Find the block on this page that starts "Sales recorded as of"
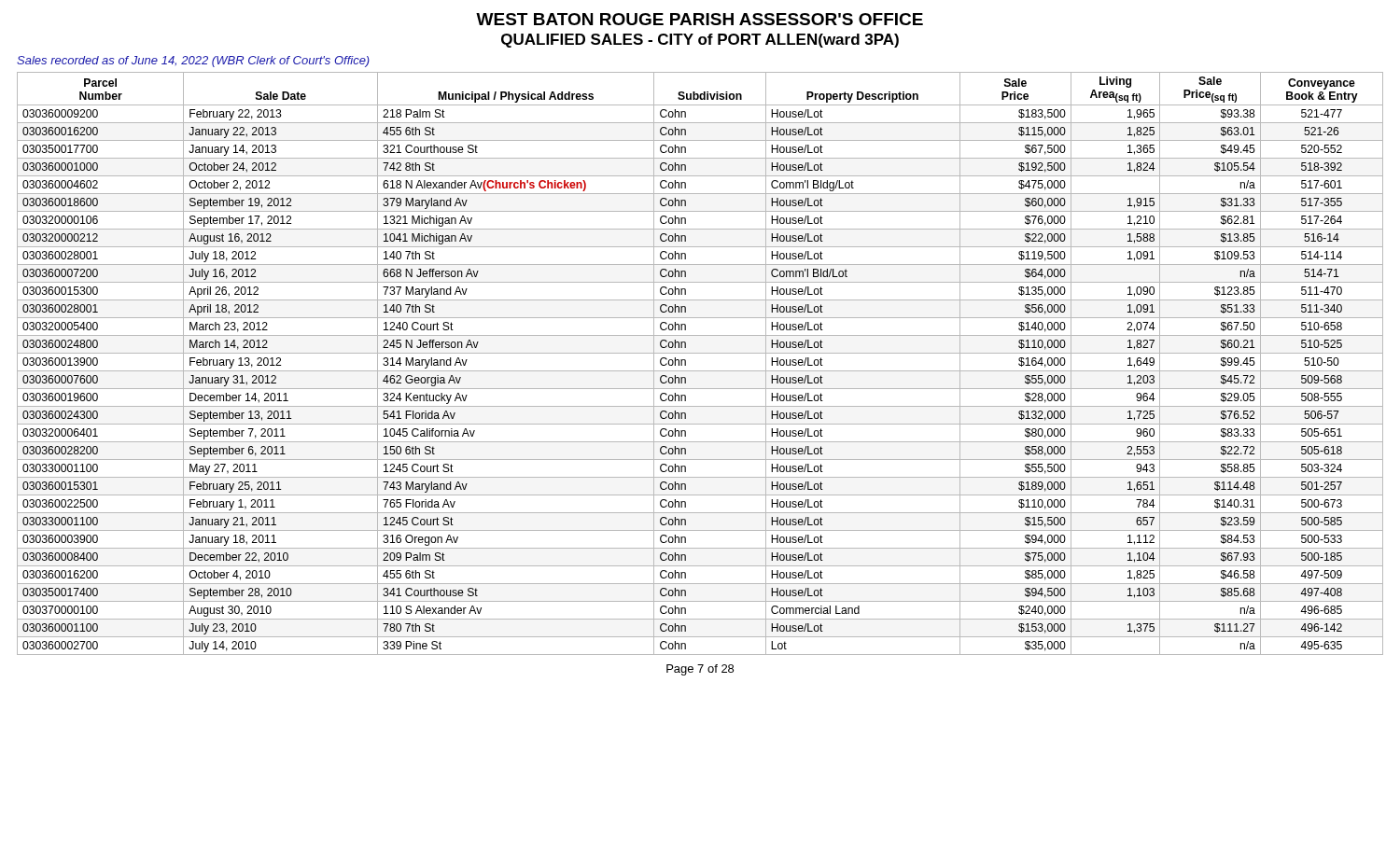Image resolution: width=1400 pixels, height=850 pixels. (x=193, y=60)
